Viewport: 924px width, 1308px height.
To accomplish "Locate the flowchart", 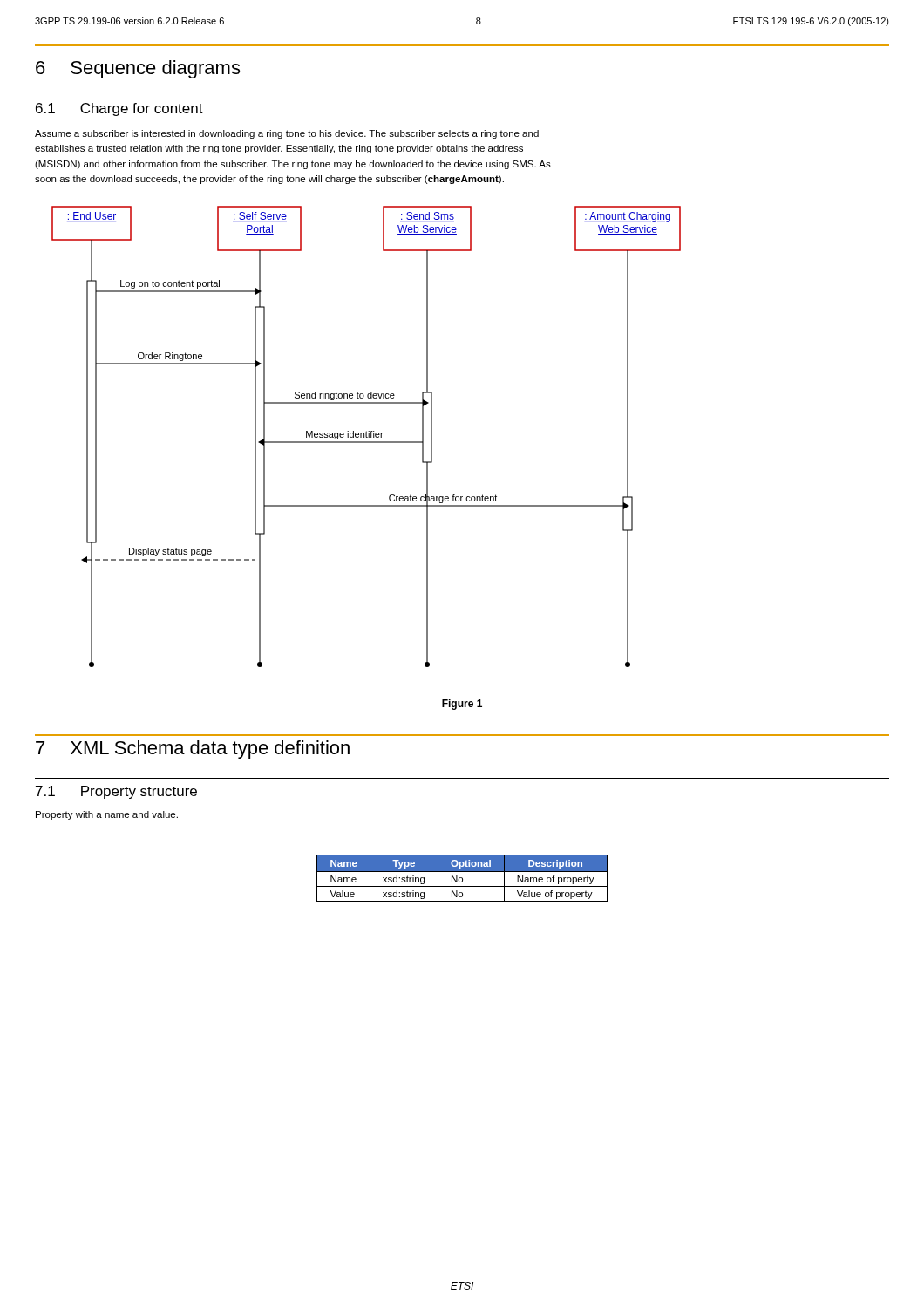I will pos(462,446).
